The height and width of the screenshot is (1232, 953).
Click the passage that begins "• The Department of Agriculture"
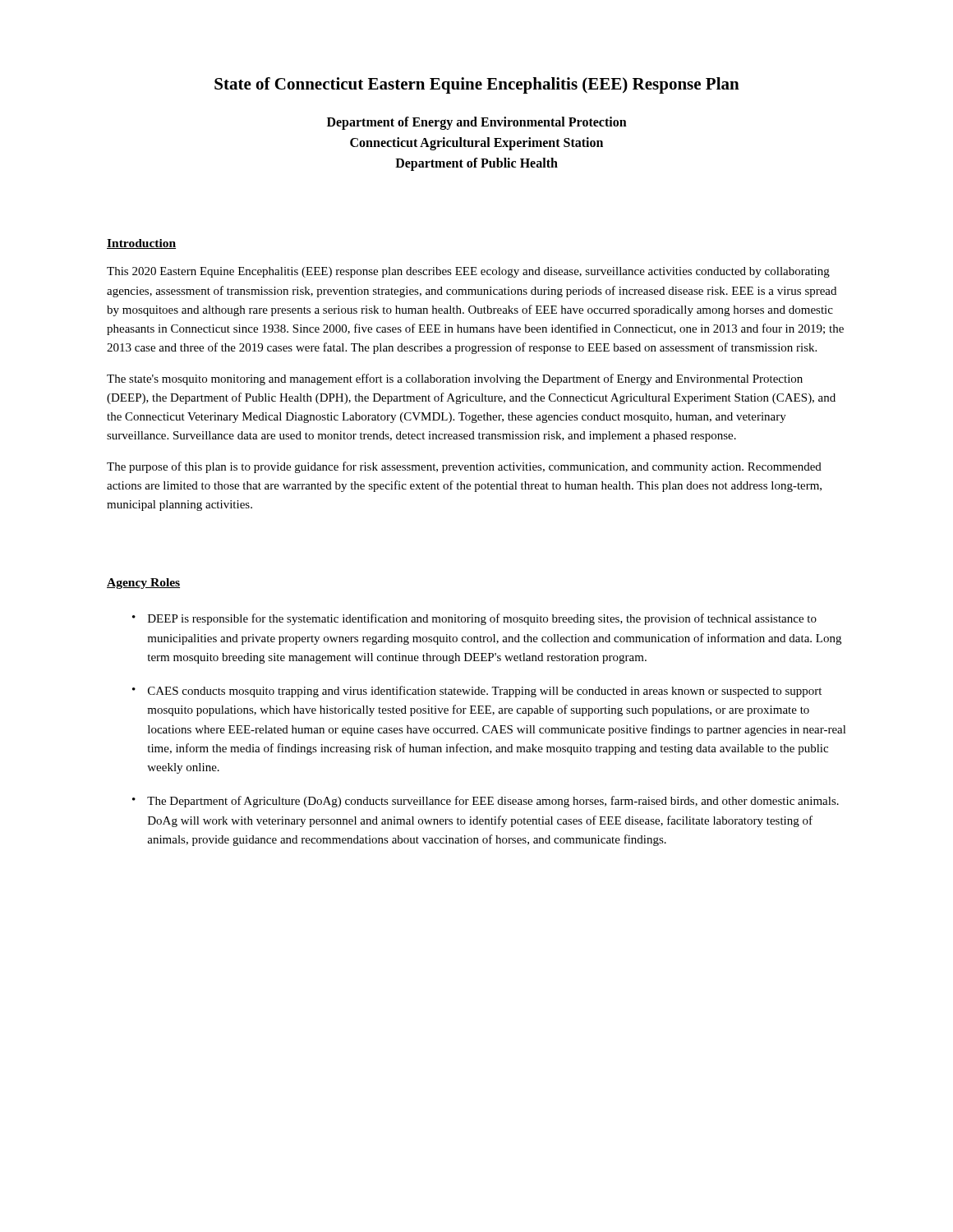click(x=489, y=821)
